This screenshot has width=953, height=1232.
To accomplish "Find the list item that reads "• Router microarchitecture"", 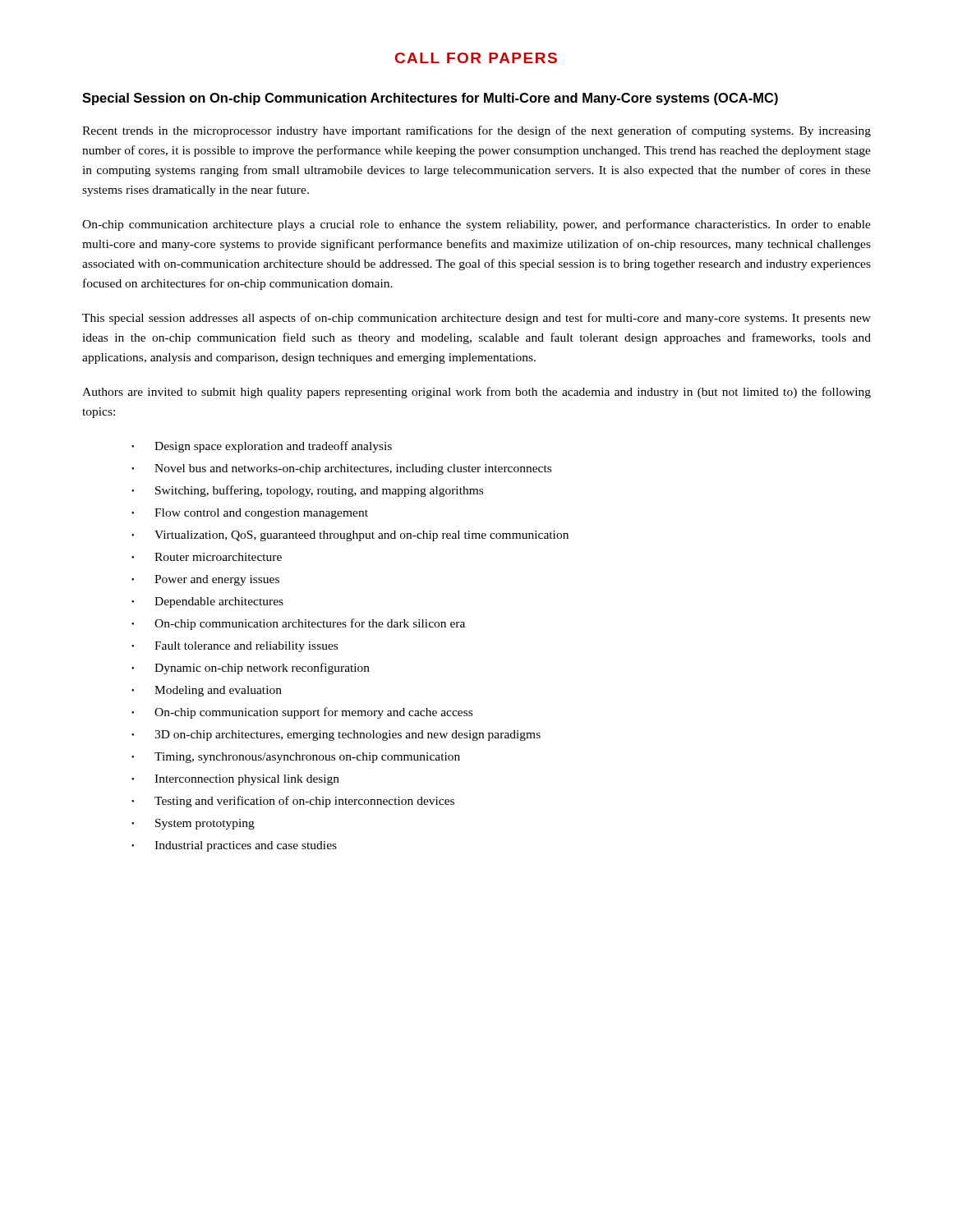I will point(207,557).
